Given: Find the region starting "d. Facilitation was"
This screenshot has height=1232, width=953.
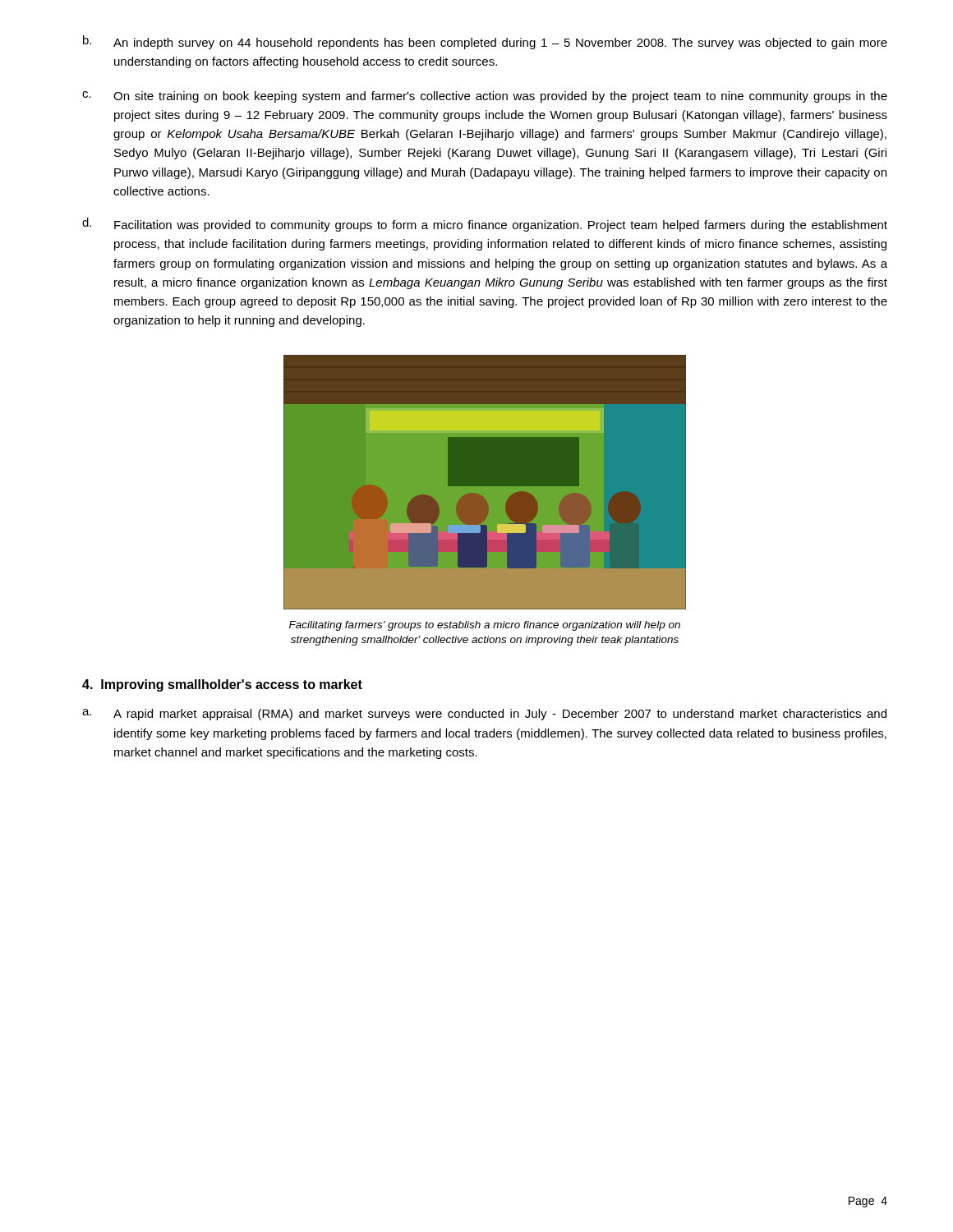Looking at the screenshot, I should pyautogui.click(x=485, y=273).
